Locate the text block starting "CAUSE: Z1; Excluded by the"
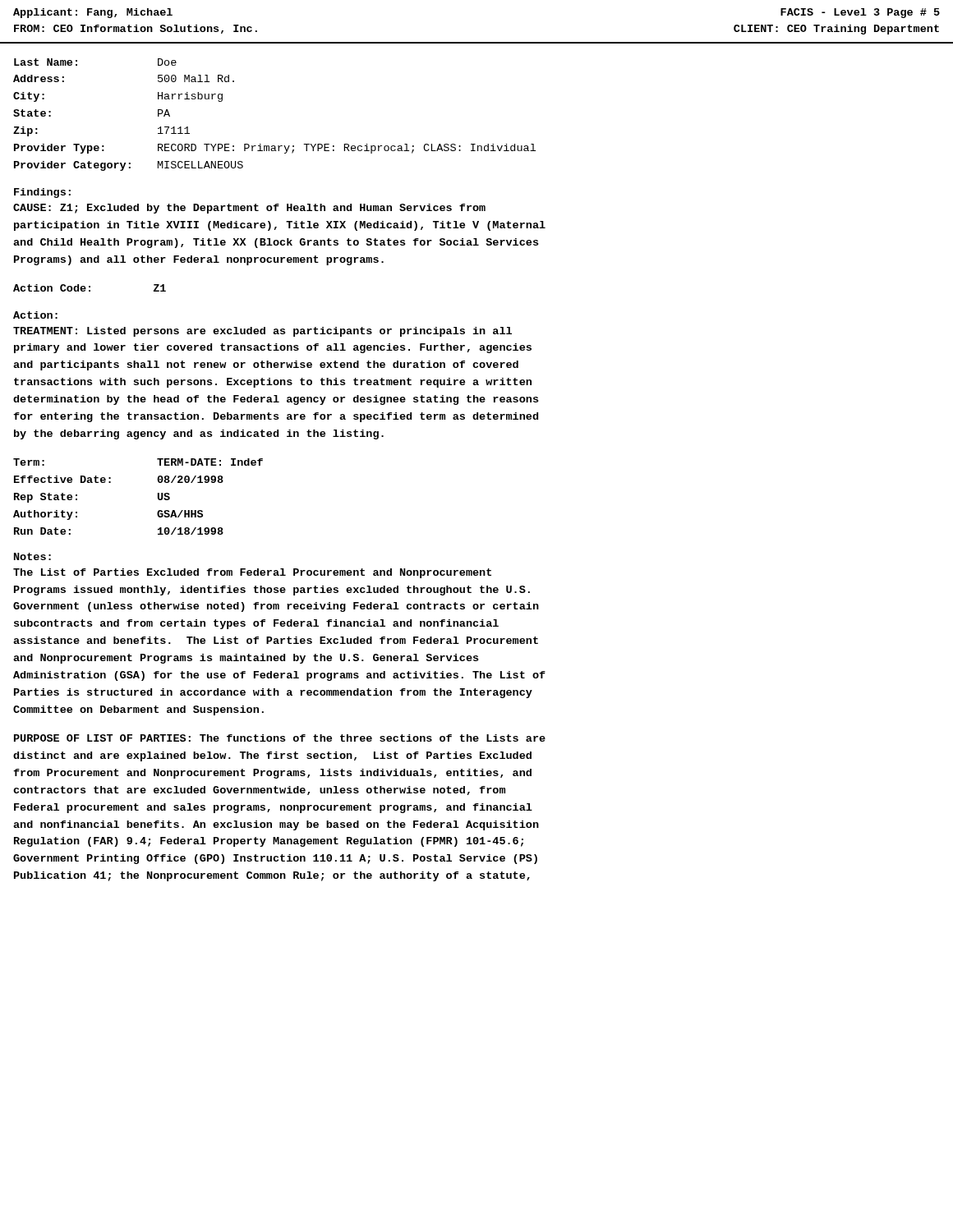Viewport: 953px width, 1232px height. (x=279, y=234)
